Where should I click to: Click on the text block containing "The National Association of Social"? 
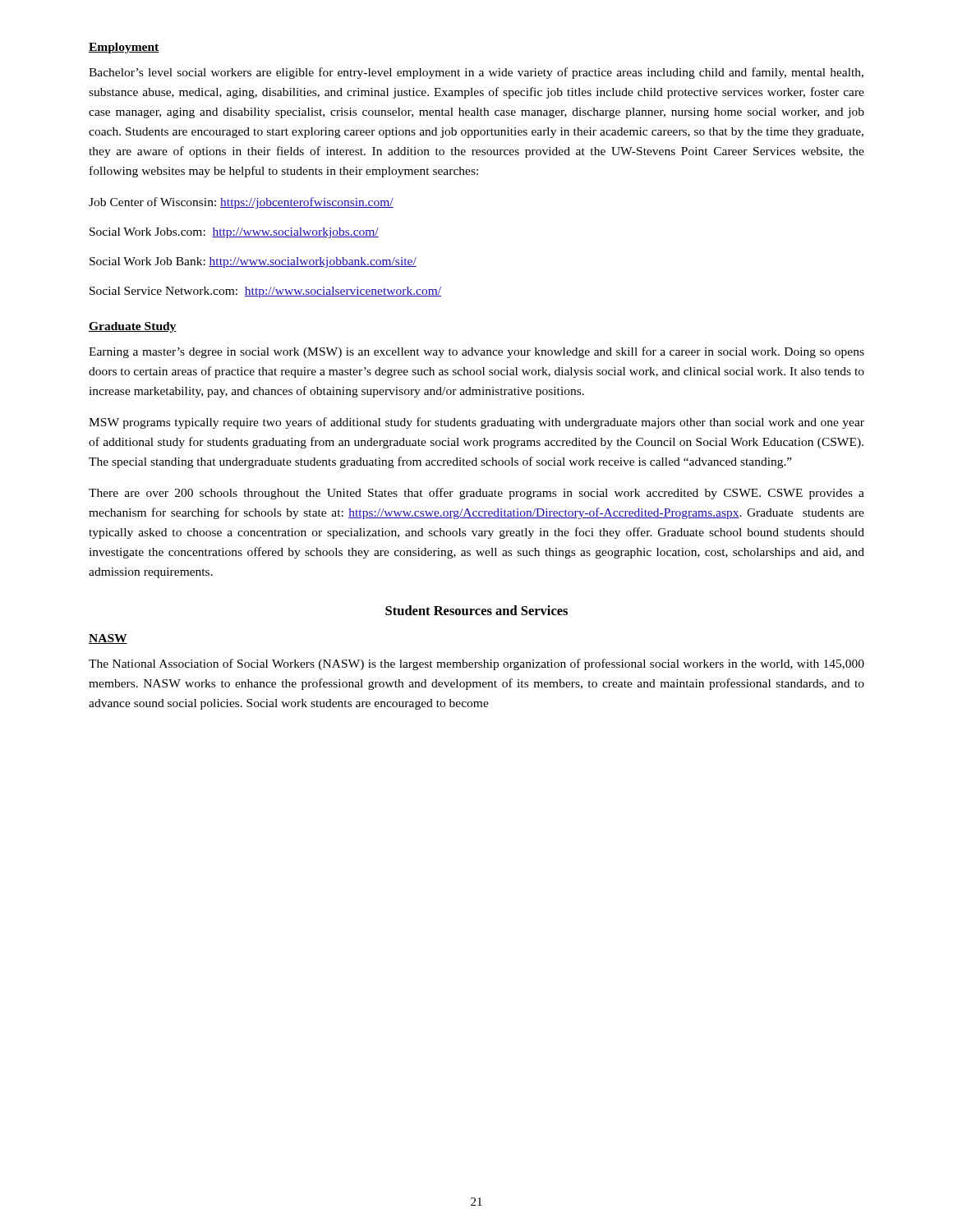pyautogui.click(x=476, y=683)
